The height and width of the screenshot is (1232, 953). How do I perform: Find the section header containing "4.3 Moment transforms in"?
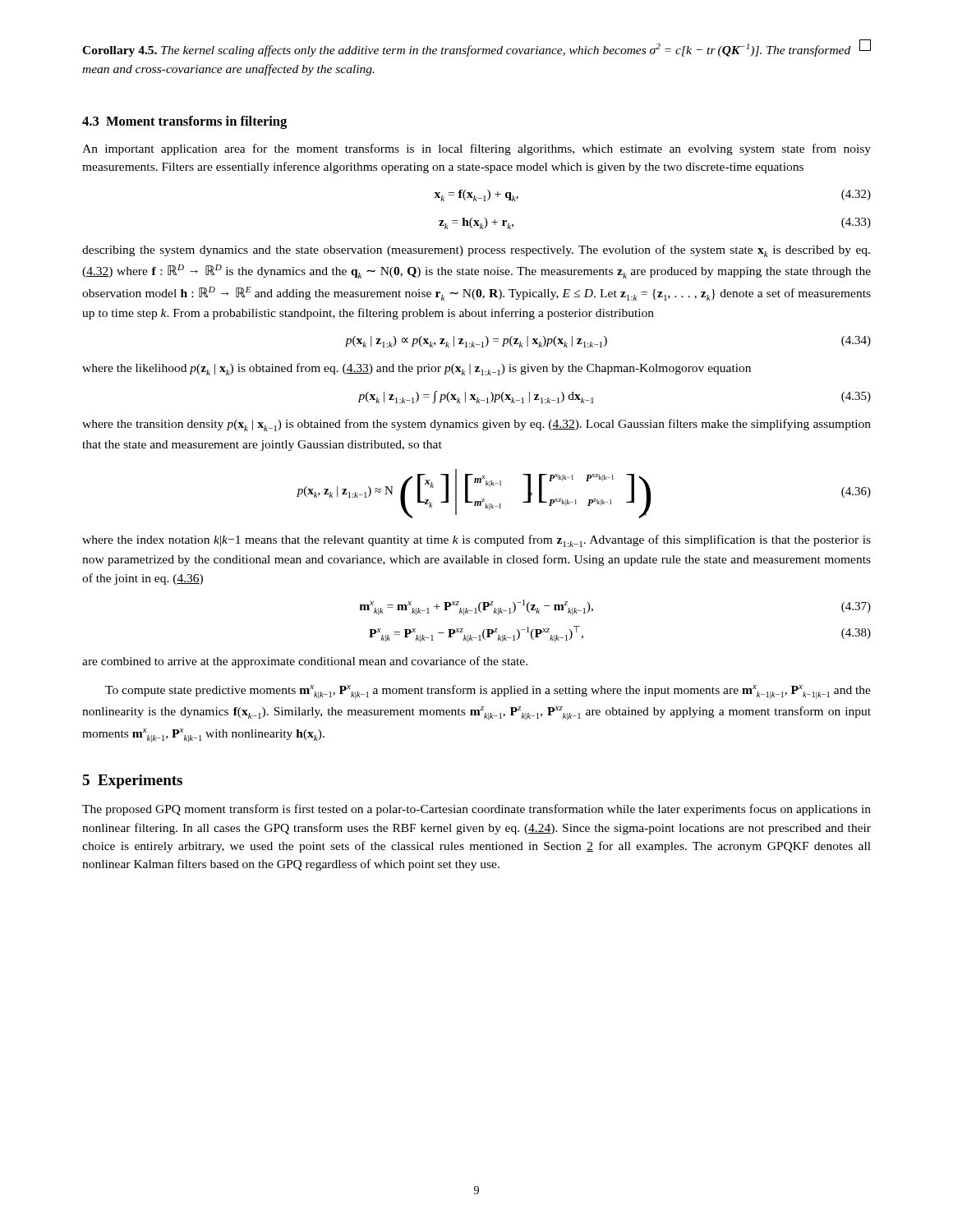(x=185, y=121)
